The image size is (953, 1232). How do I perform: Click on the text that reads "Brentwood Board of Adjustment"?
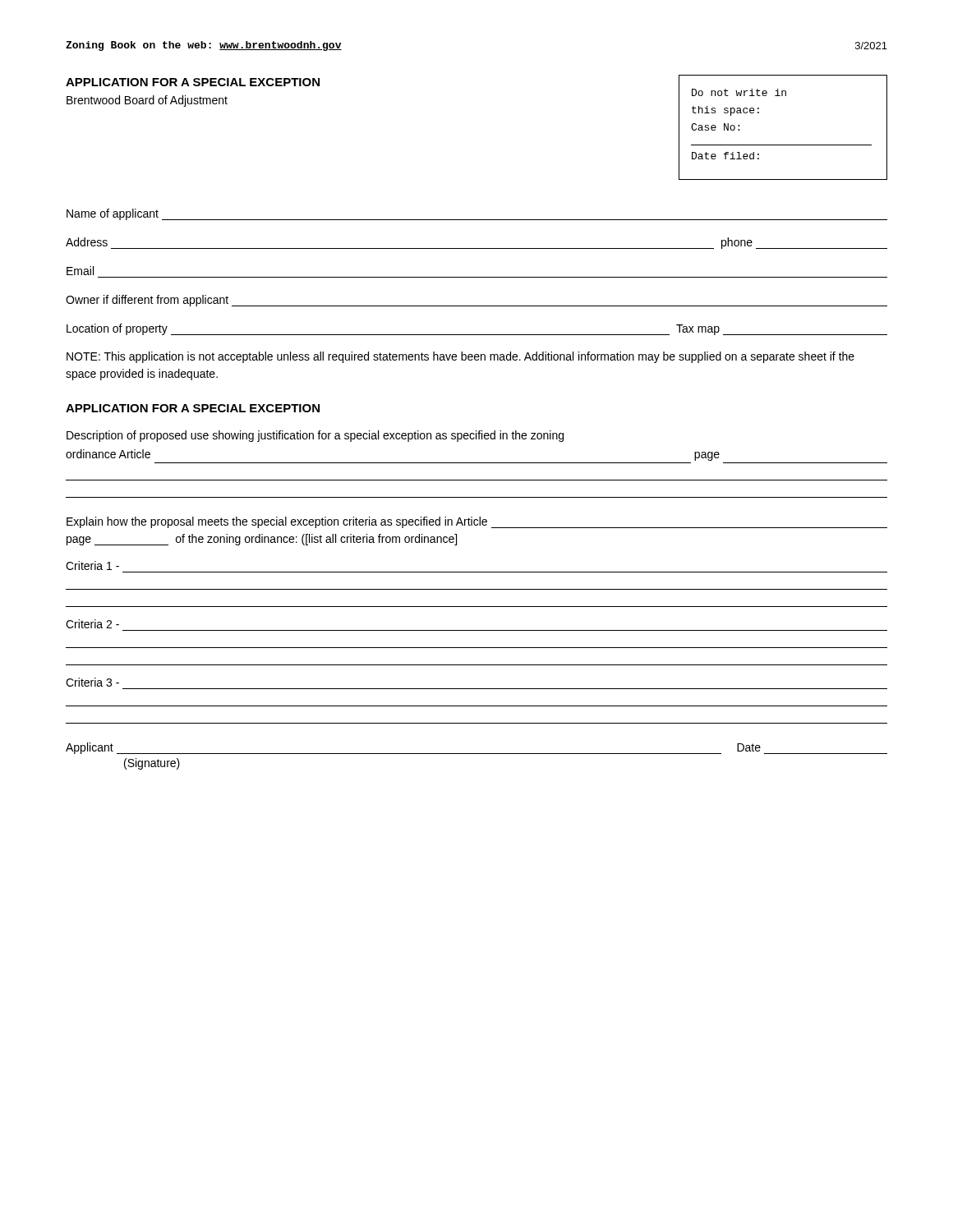[x=147, y=100]
